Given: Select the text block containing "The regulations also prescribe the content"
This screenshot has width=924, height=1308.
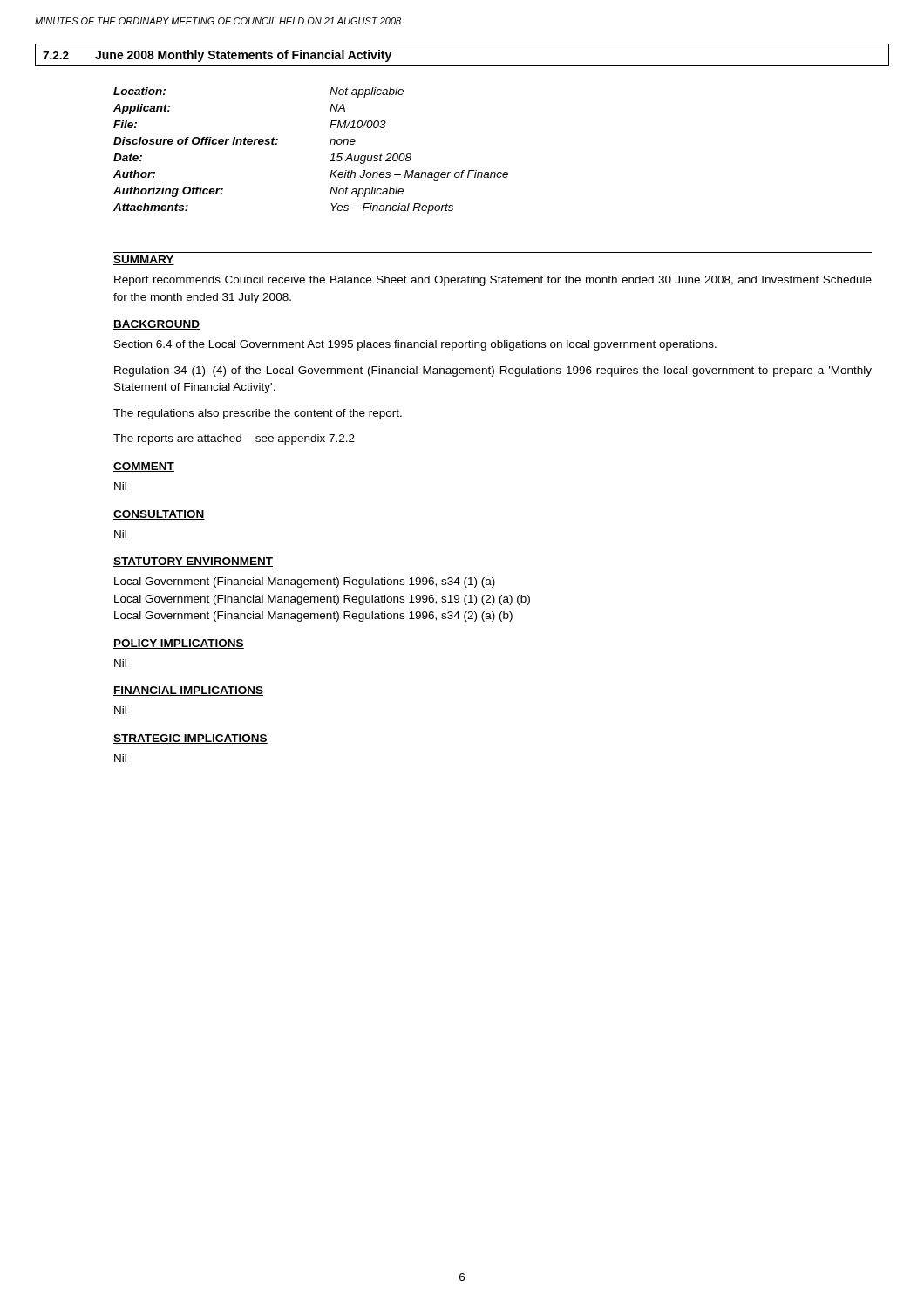Looking at the screenshot, I should 258,413.
